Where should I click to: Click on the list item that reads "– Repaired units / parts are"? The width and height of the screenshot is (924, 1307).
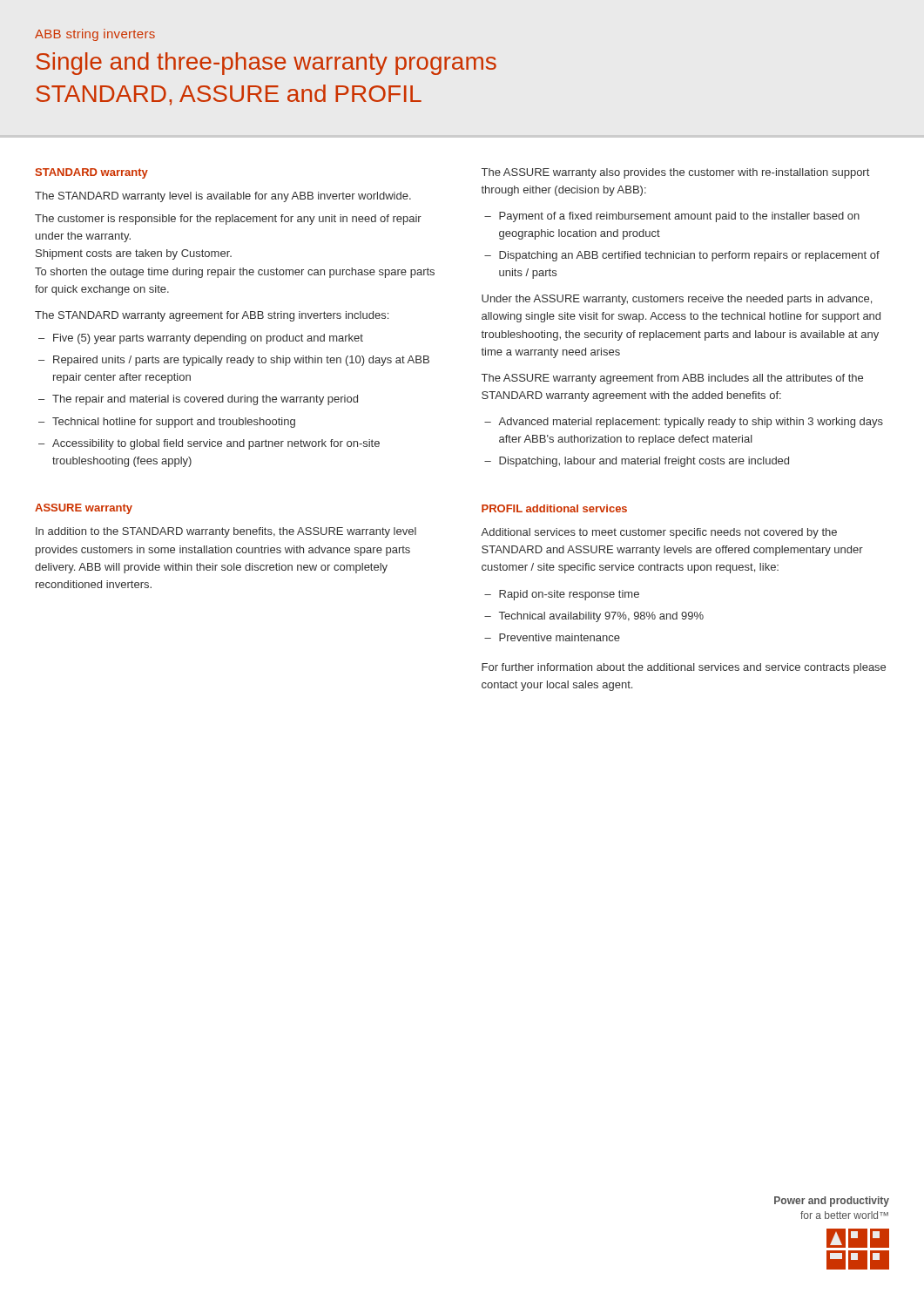click(241, 369)
